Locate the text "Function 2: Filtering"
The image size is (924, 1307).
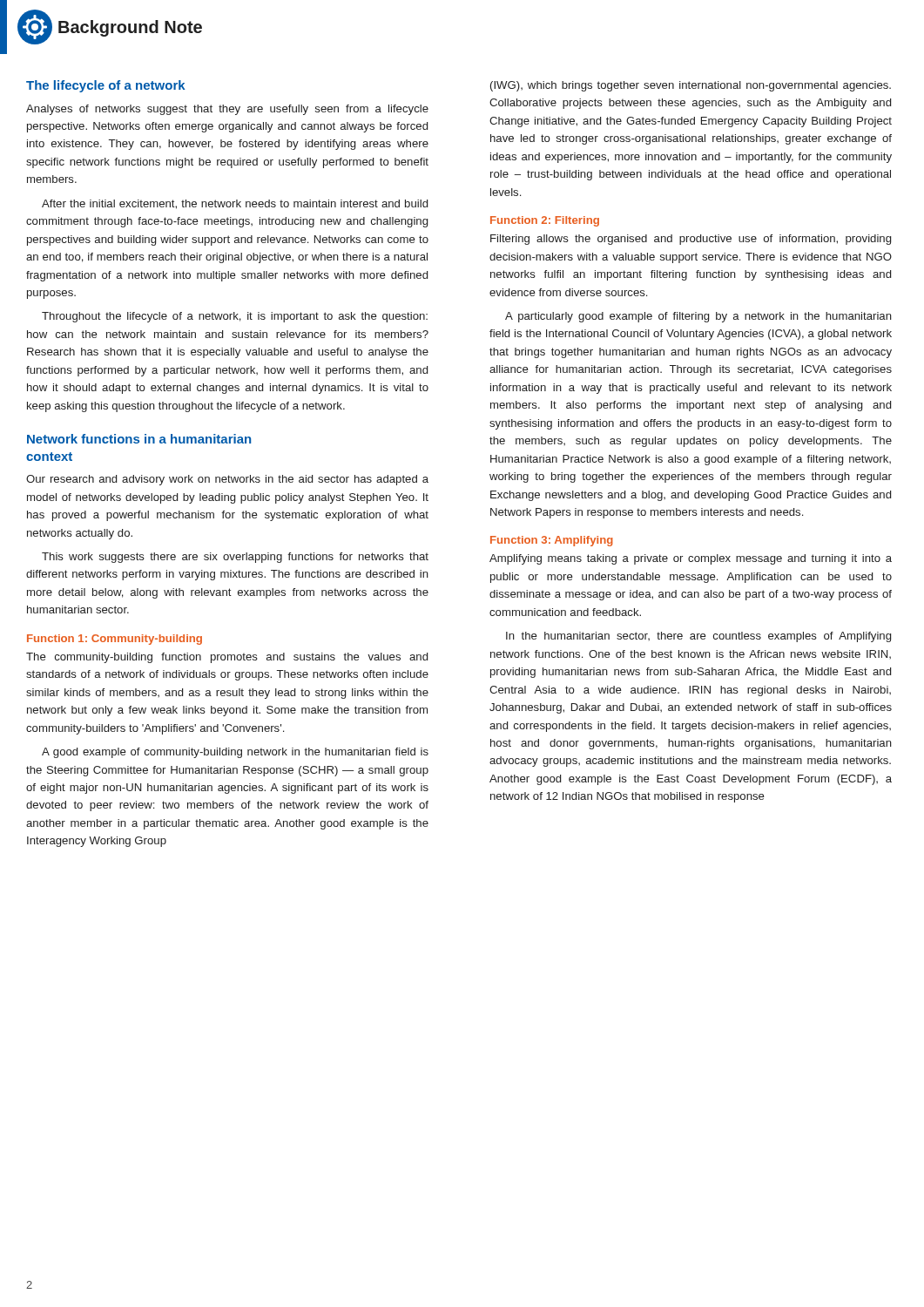(x=545, y=220)
